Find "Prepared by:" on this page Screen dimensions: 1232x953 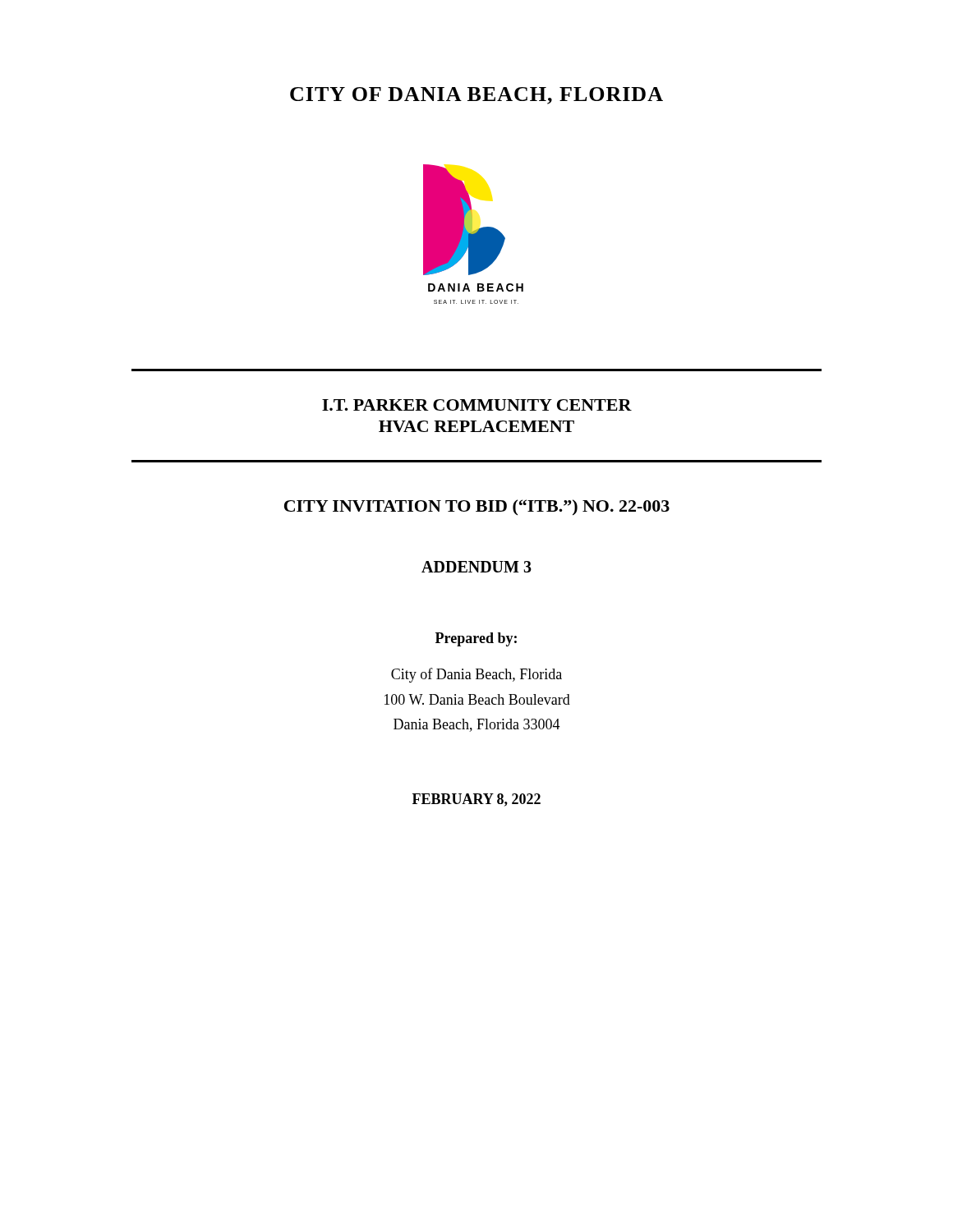(x=476, y=638)
